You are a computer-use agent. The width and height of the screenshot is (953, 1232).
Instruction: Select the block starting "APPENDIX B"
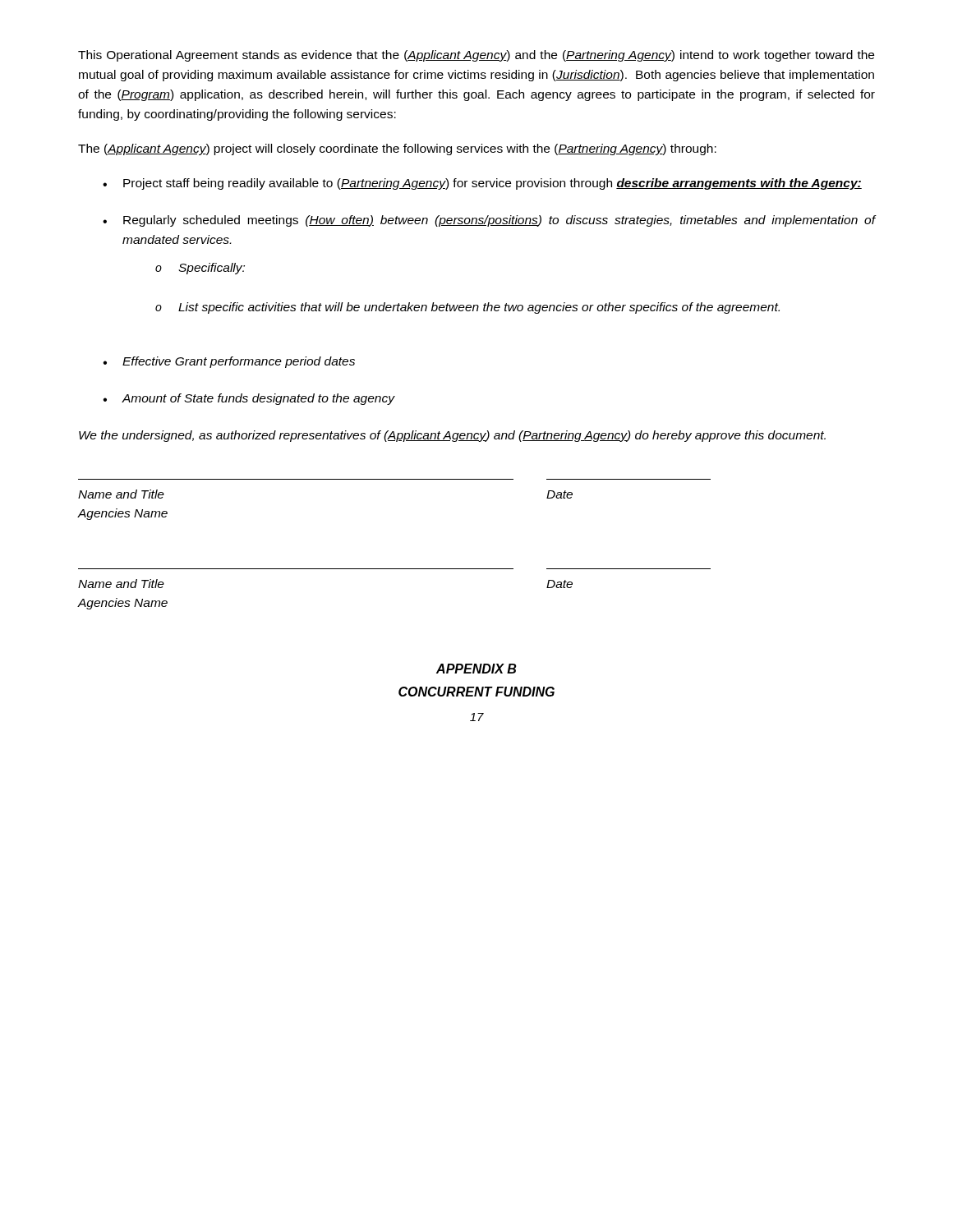(x=476, y=669)
